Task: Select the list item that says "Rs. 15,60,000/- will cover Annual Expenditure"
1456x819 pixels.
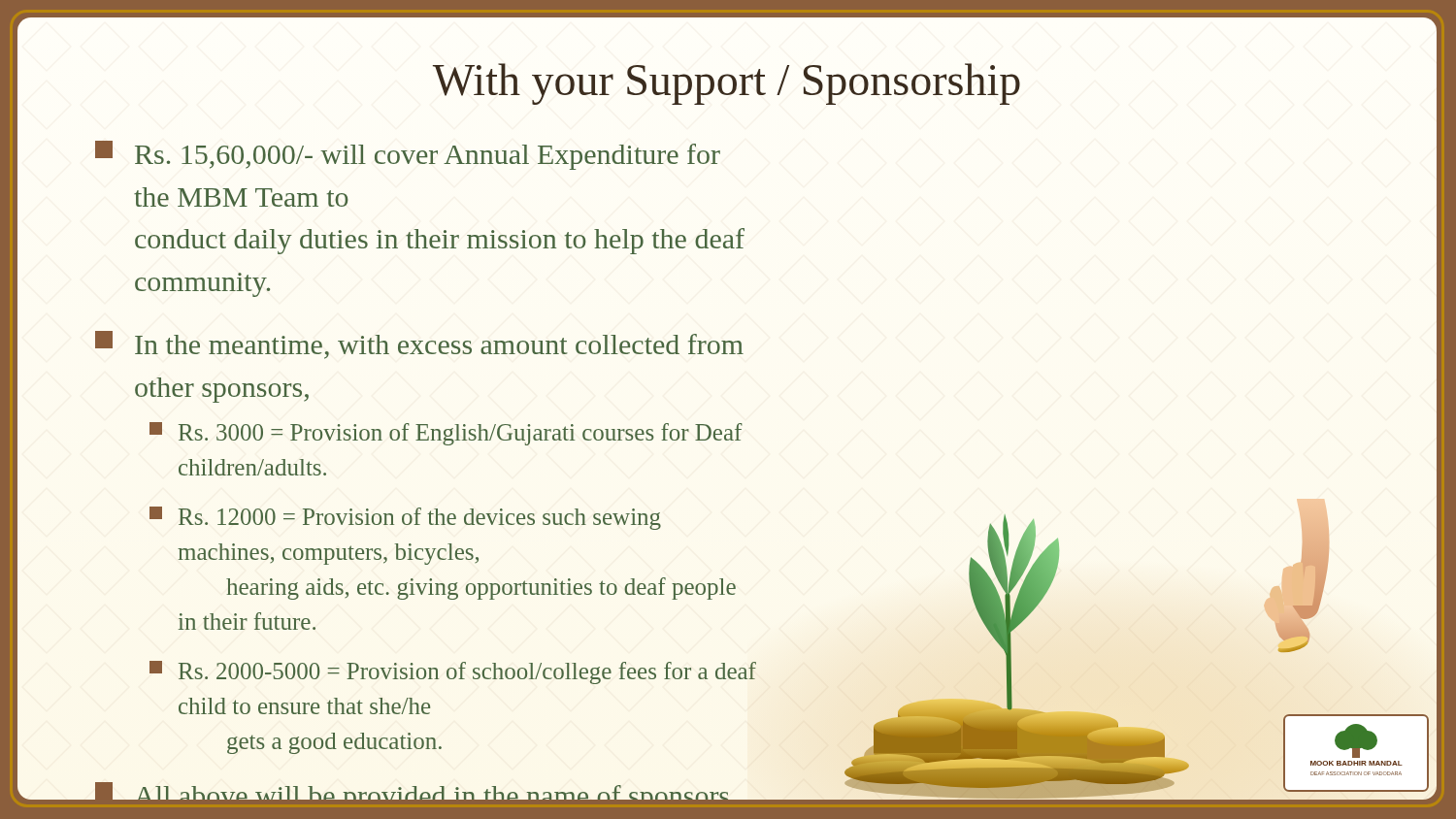Action: 426,217
